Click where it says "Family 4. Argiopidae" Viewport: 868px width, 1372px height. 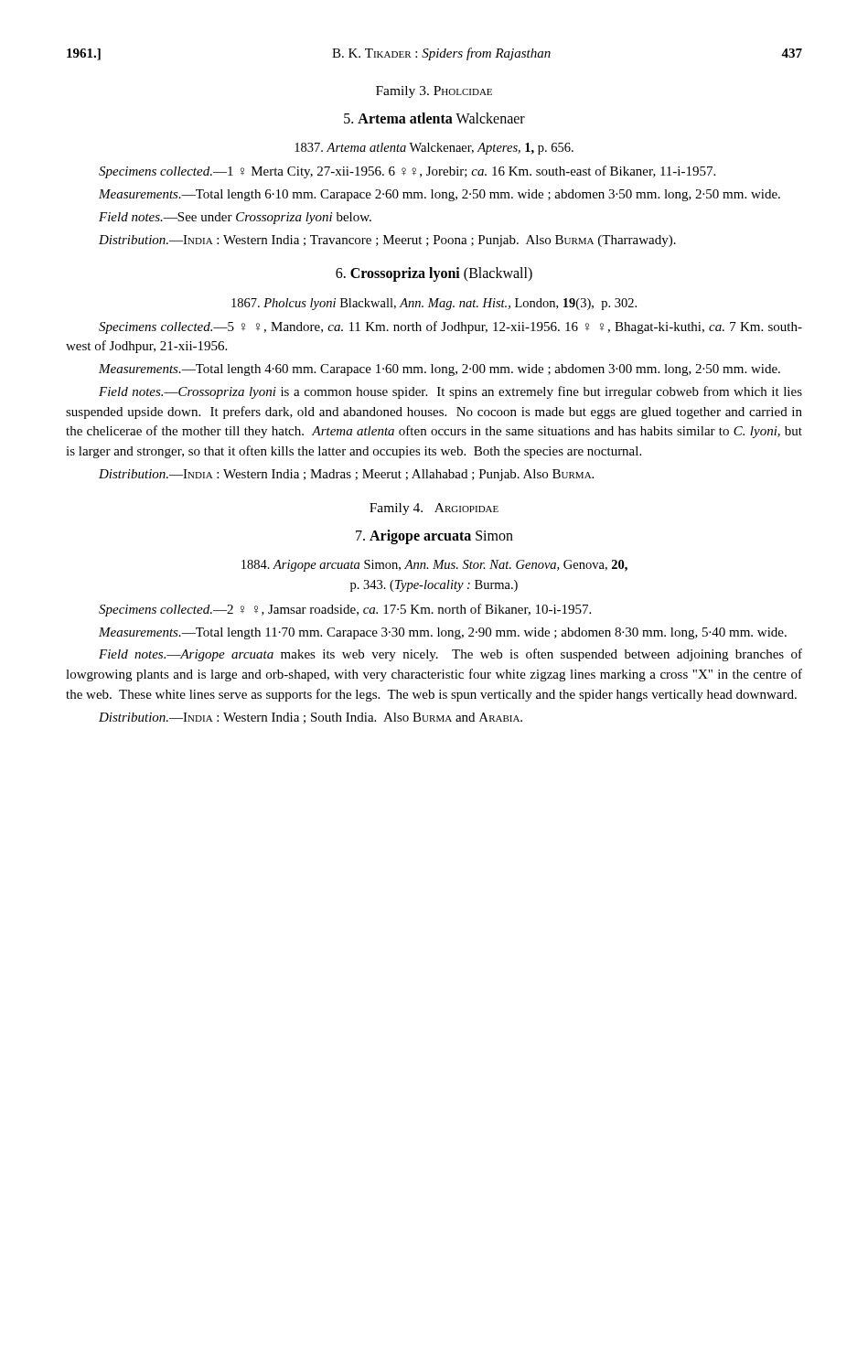[434, 507]
